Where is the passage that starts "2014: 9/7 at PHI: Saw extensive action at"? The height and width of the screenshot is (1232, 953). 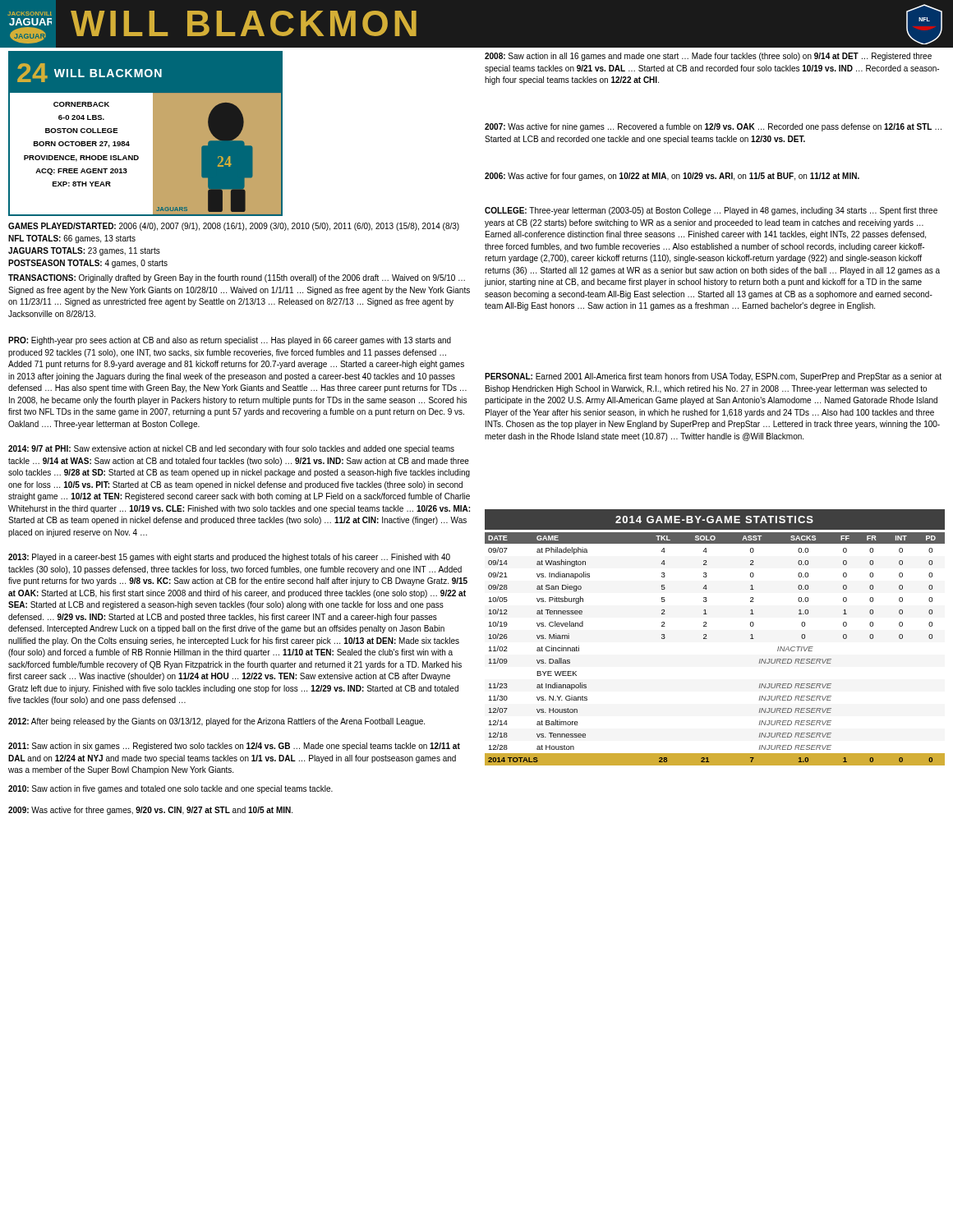click(239, 491)
